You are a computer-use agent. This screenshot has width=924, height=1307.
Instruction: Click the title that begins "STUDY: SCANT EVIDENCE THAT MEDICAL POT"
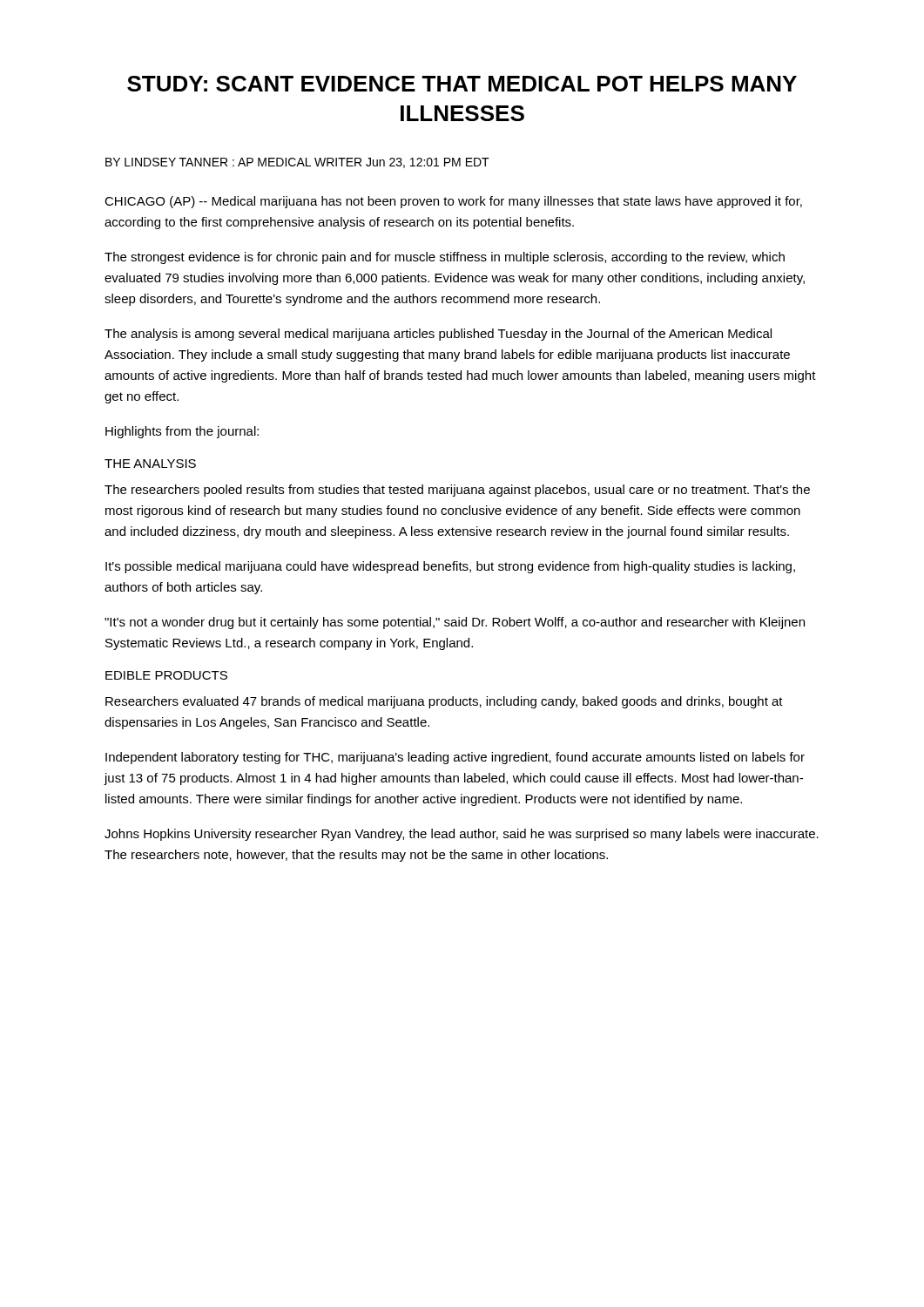pyautogui.click(x=462, y=98)
